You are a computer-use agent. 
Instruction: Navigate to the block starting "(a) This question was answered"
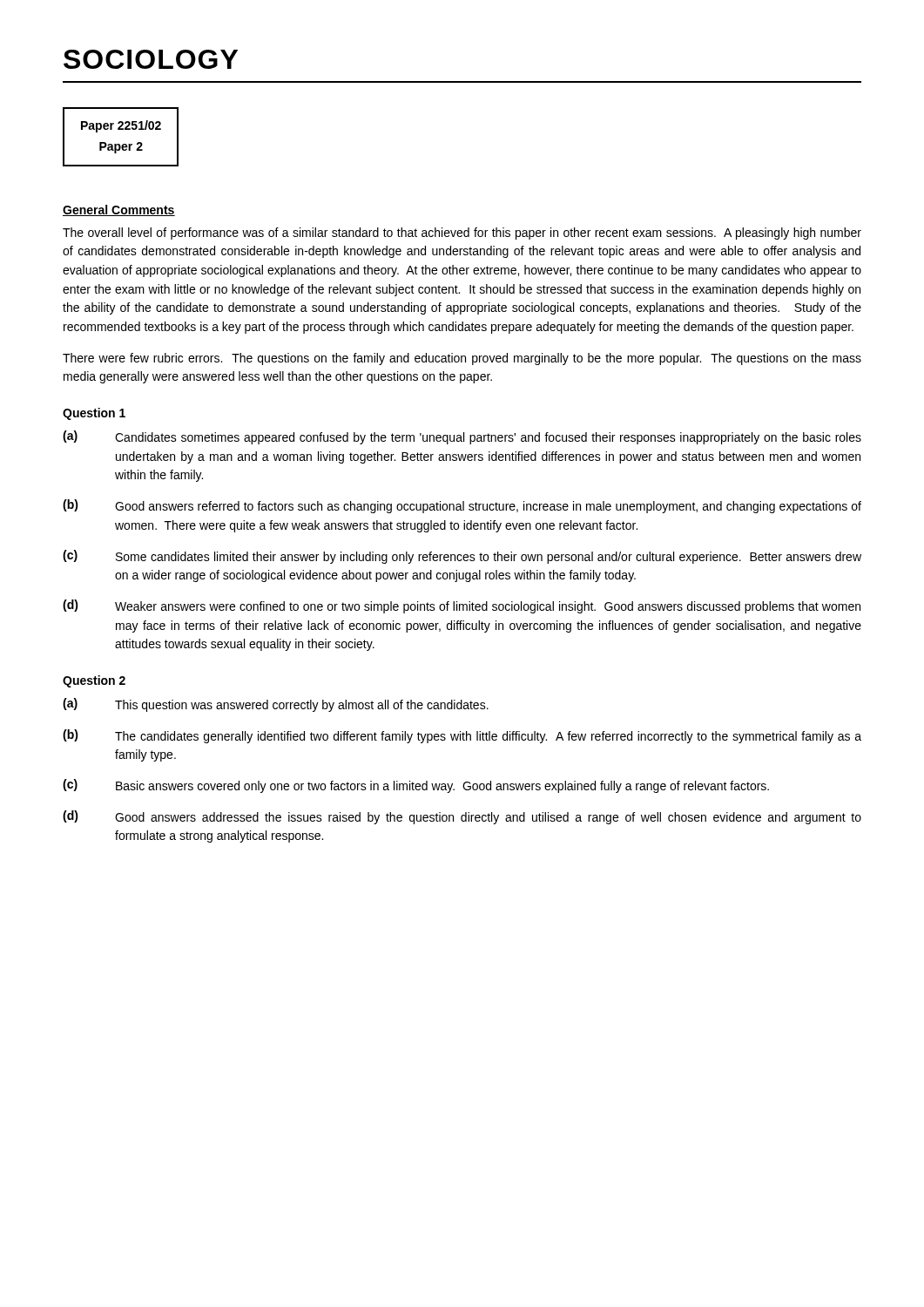462,706
